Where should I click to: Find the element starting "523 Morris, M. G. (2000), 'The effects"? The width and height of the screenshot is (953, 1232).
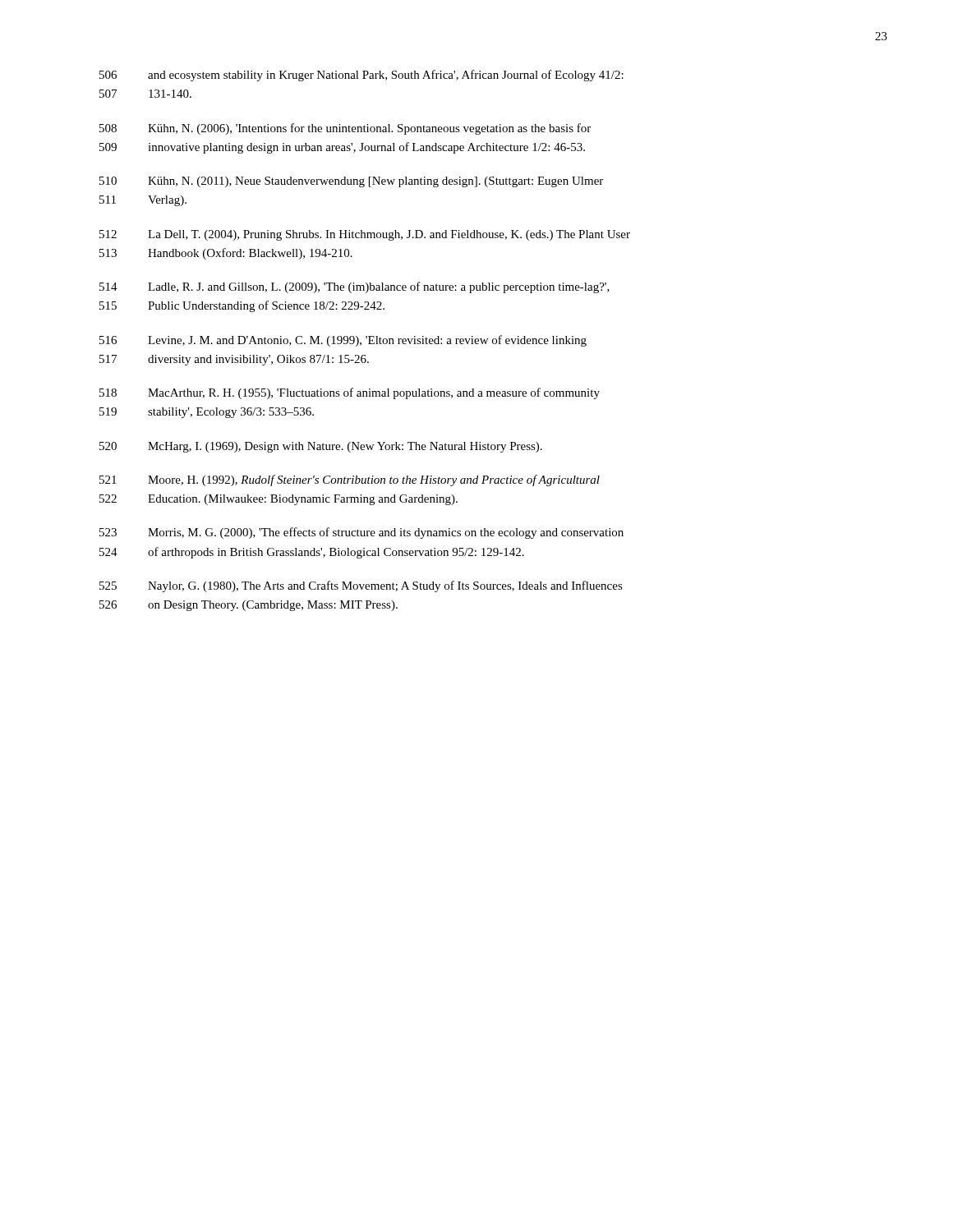(476, 533)
